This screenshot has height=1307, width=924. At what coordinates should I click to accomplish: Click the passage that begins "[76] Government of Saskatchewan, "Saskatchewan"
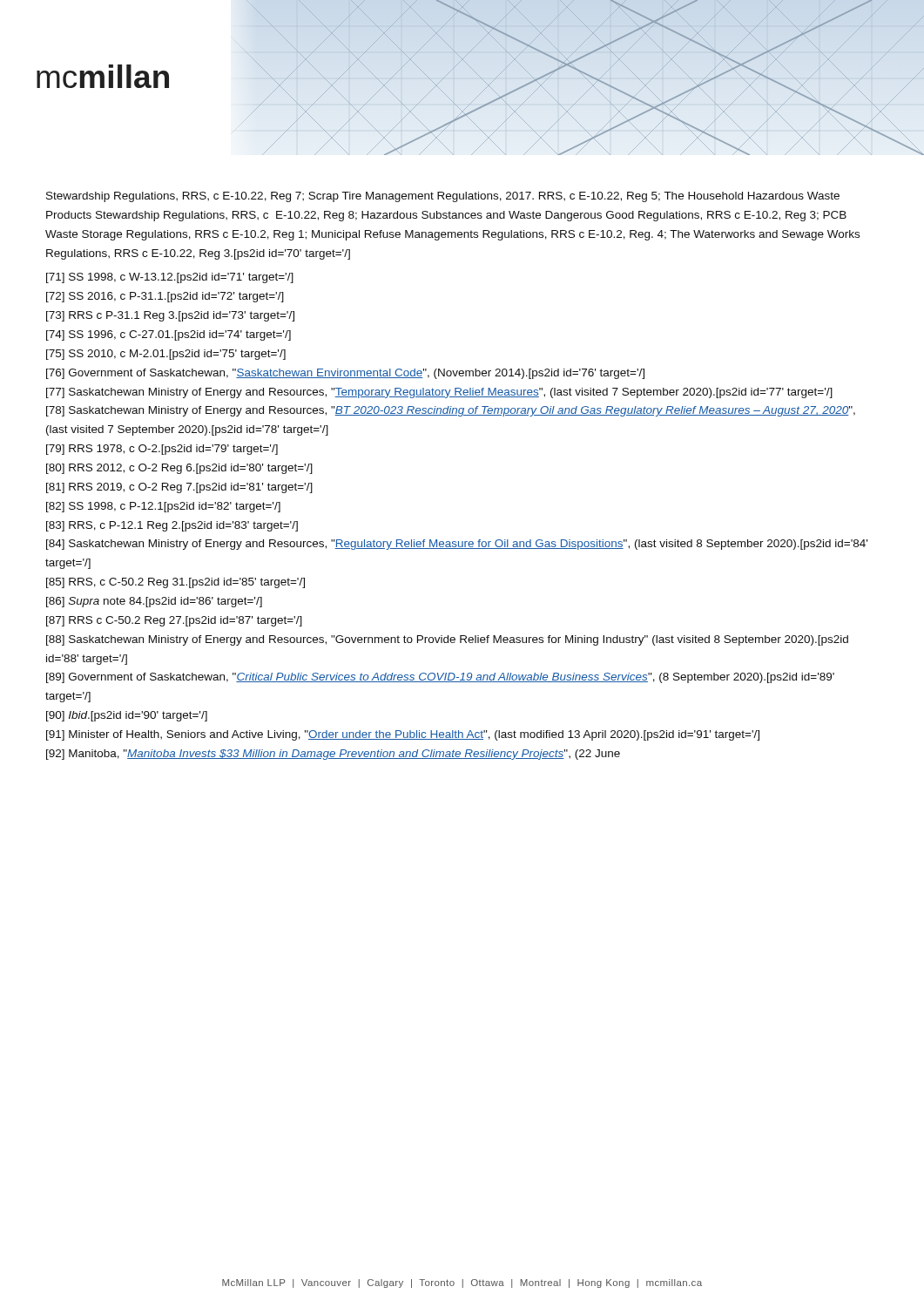tap(345, 372)
